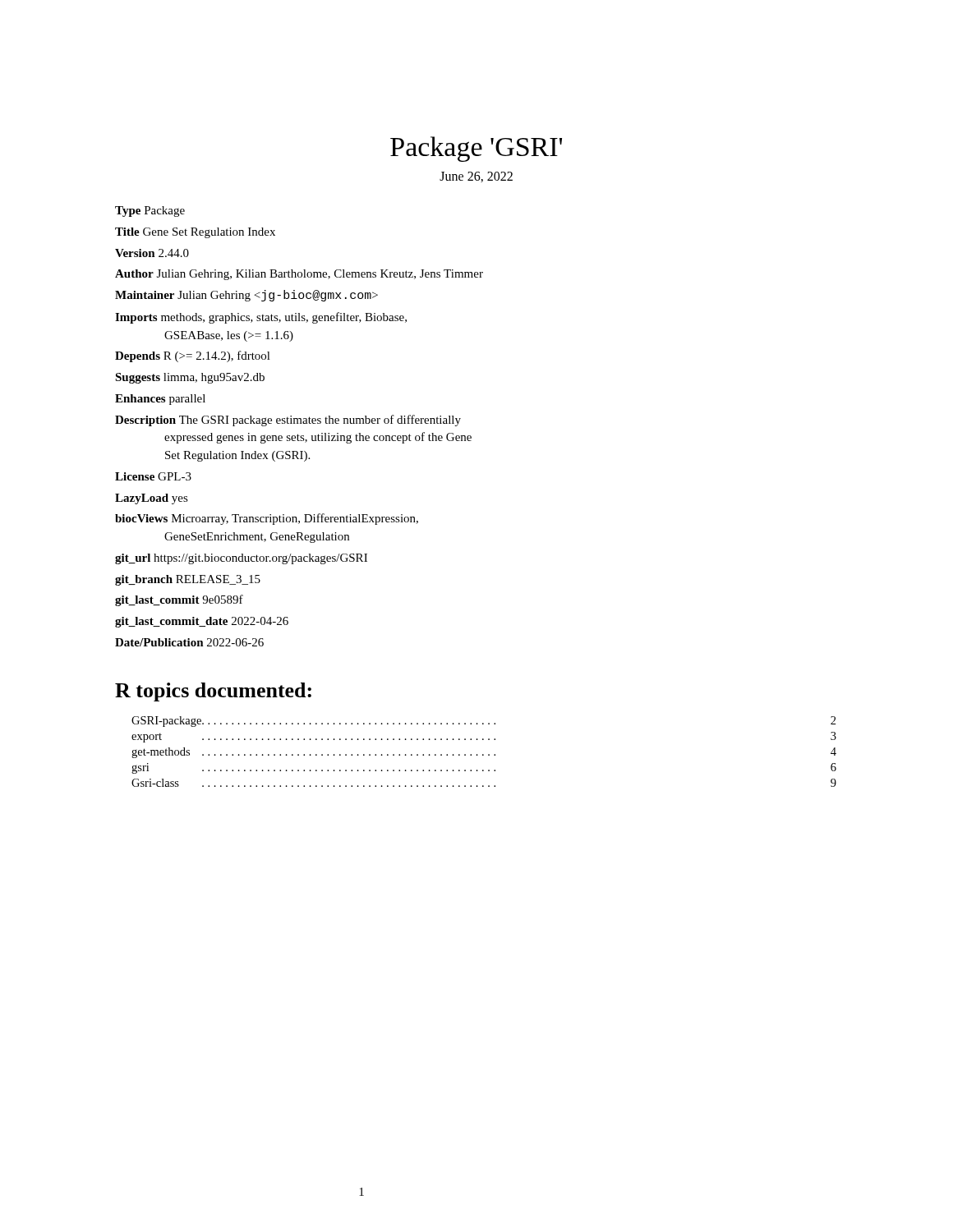This screenshot has width=953, height=1232.
Task: Find the text that reads "biocViews Microarray, Transcription, DifferentialExpression, GeneSetEnrichment, GeneRegulation"
Action: tap(267, 527)
